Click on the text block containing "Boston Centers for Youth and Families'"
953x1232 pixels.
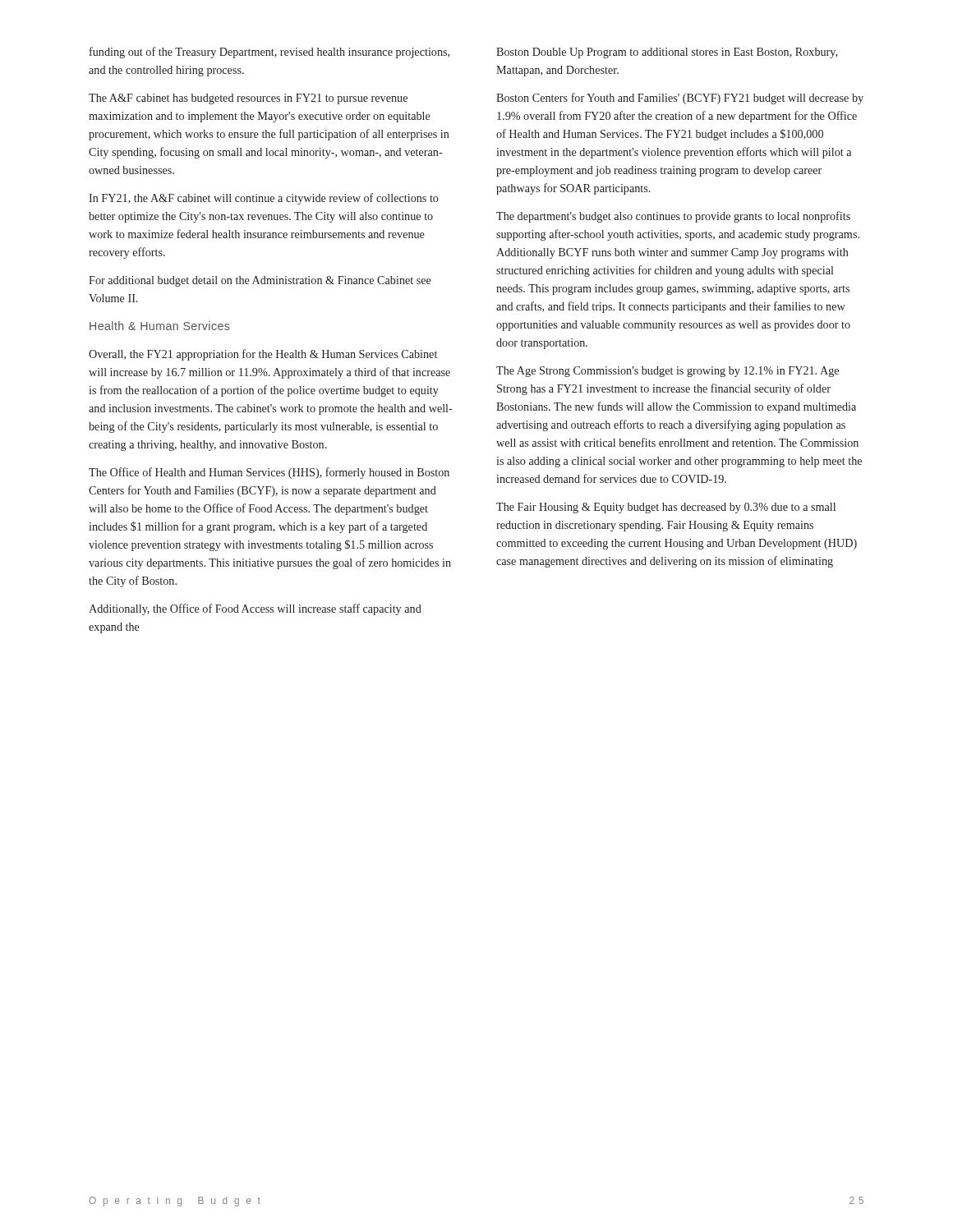(680, 143)
